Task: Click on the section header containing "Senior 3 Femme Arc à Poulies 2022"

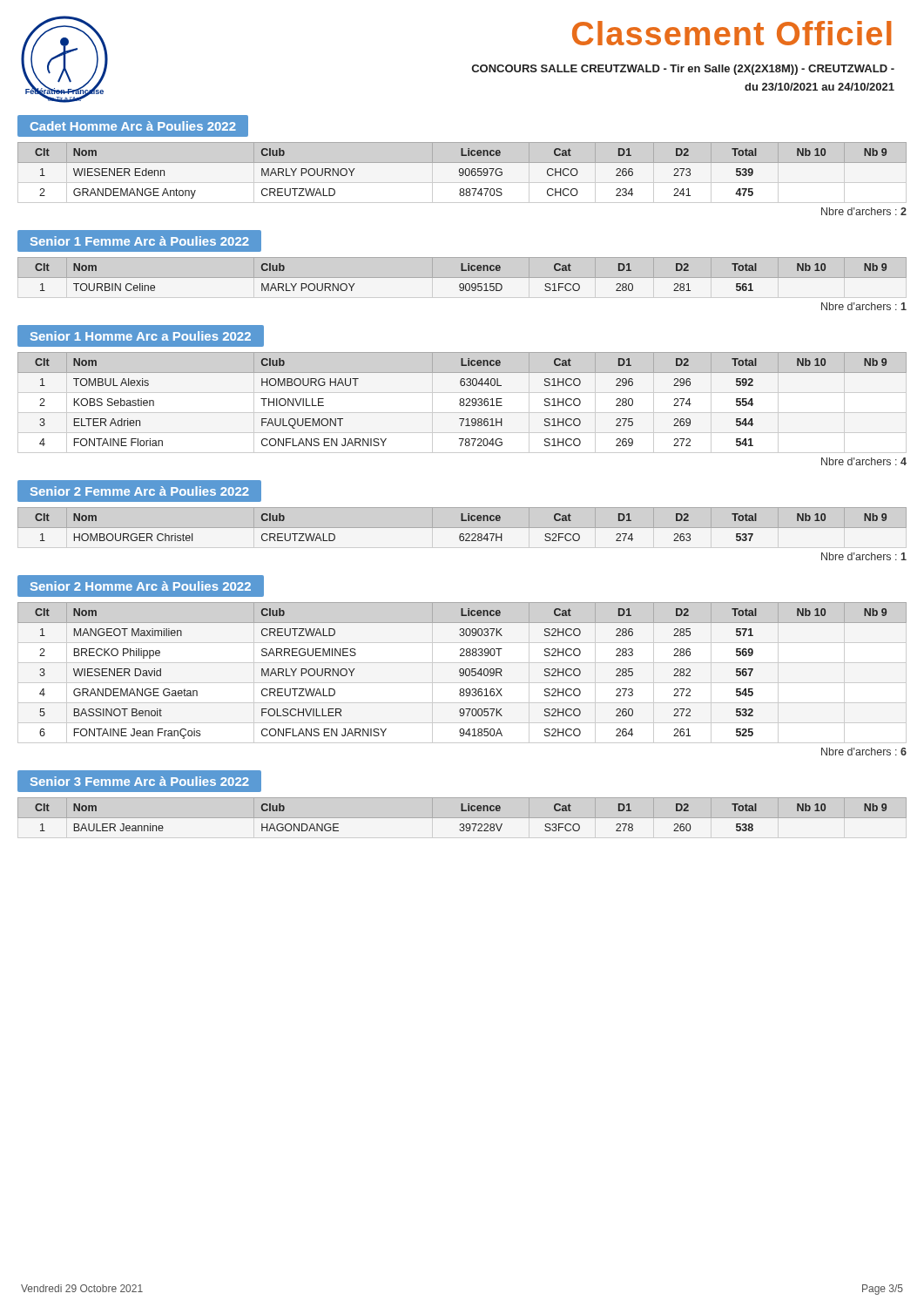Action: tap(139, 781)
